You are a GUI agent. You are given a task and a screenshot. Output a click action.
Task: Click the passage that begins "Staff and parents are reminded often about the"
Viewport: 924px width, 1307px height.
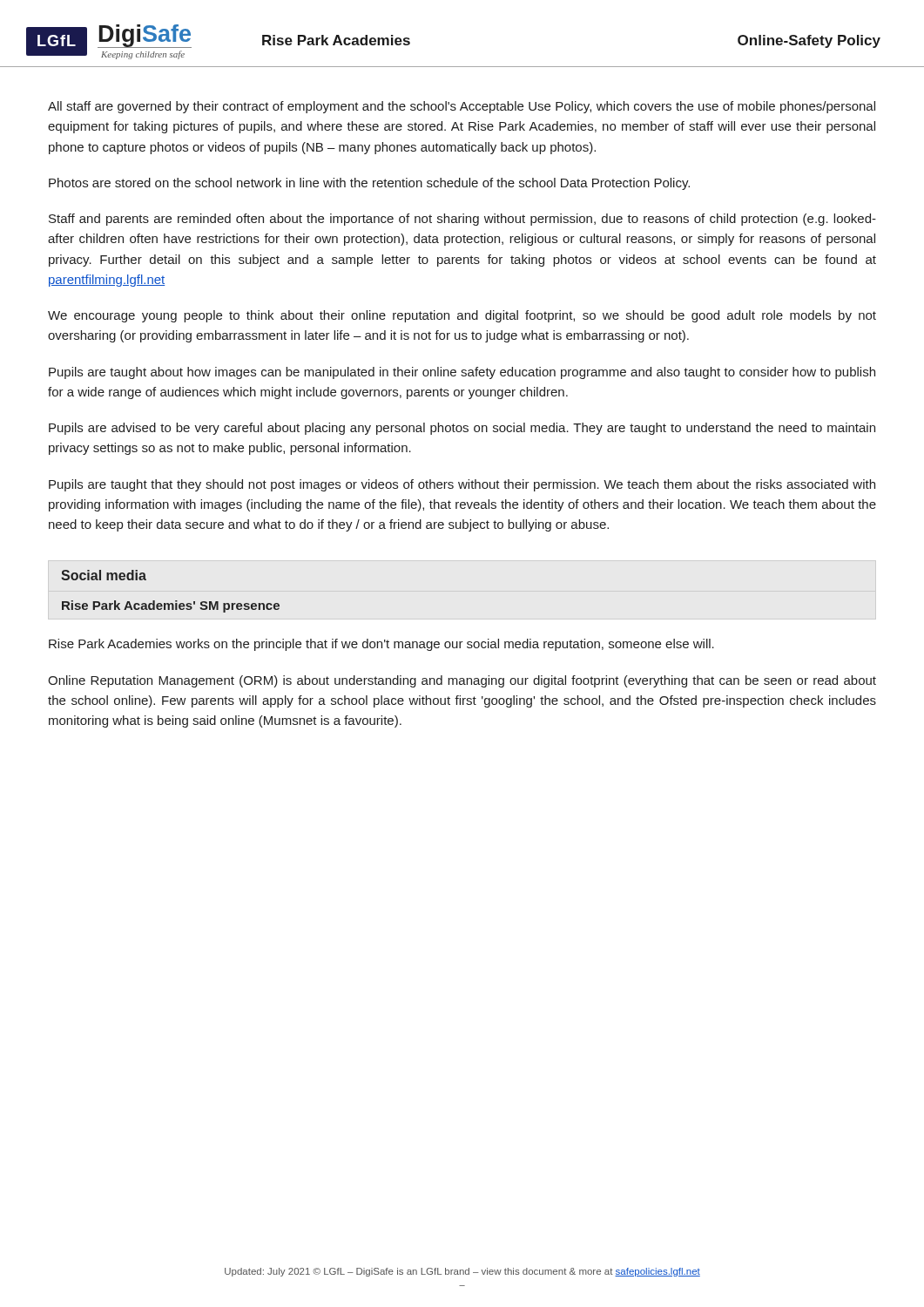(462, 249)
